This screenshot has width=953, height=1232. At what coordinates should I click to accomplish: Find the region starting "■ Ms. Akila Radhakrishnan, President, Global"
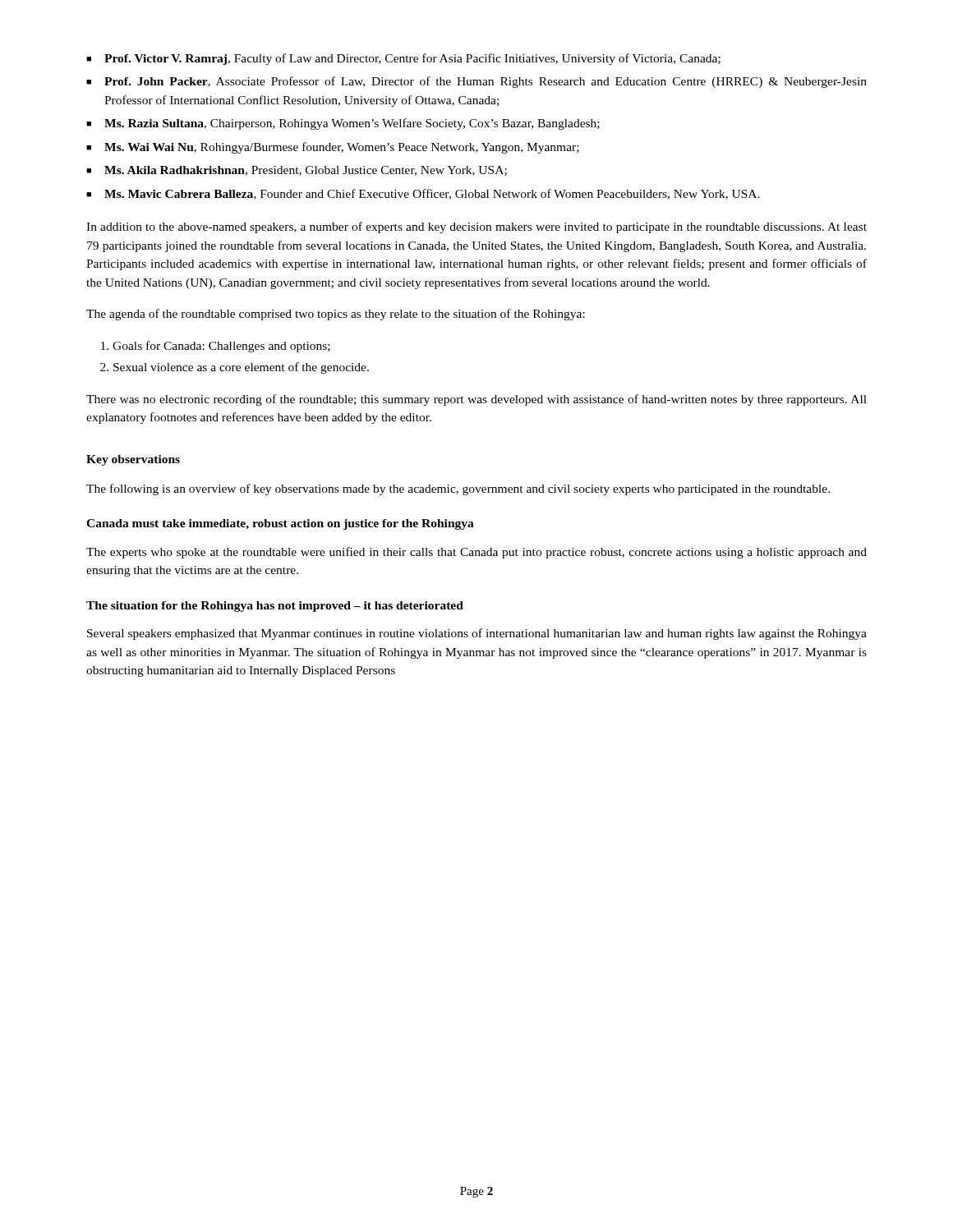click(476, 171)
